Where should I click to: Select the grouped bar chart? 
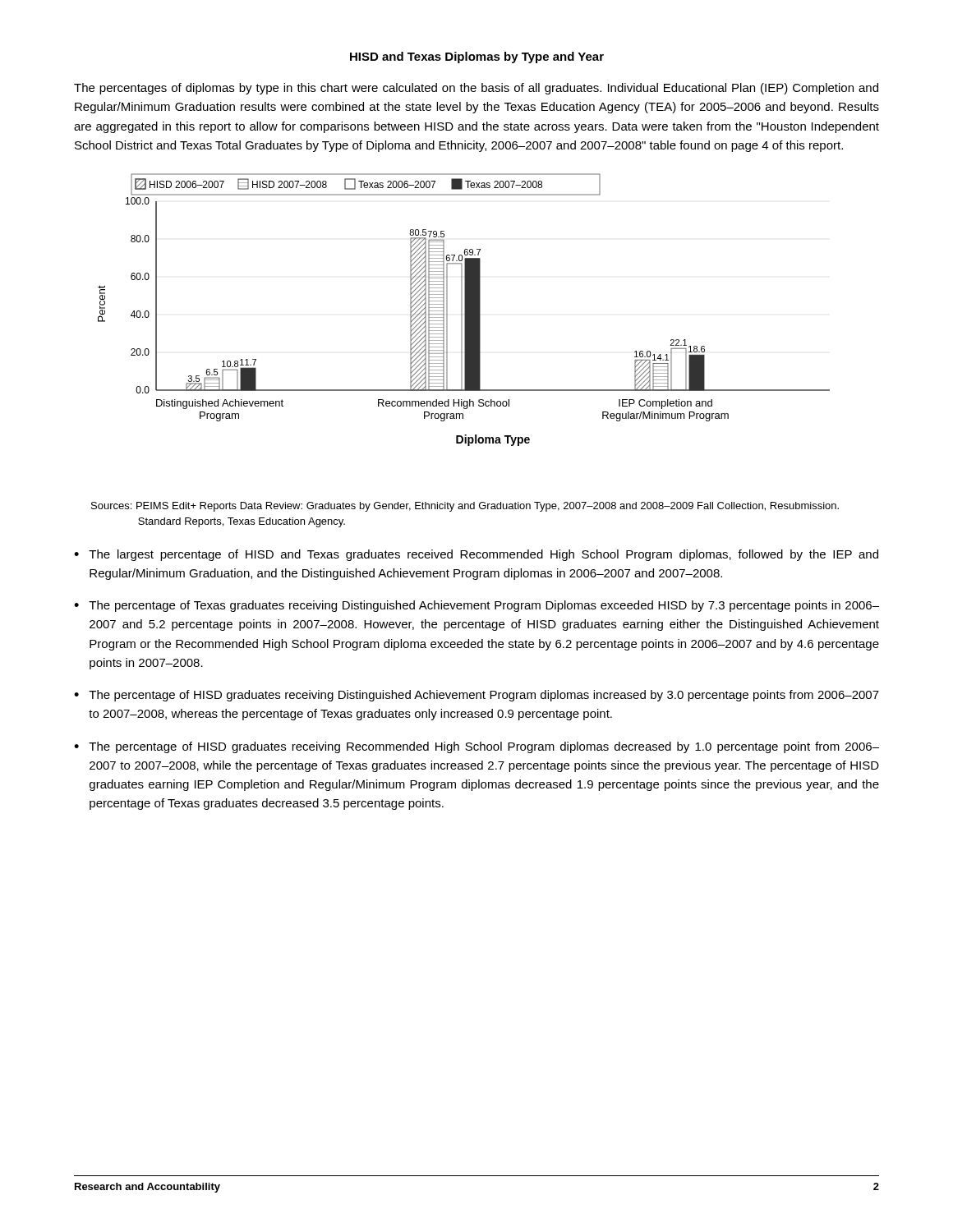point(476,334)
